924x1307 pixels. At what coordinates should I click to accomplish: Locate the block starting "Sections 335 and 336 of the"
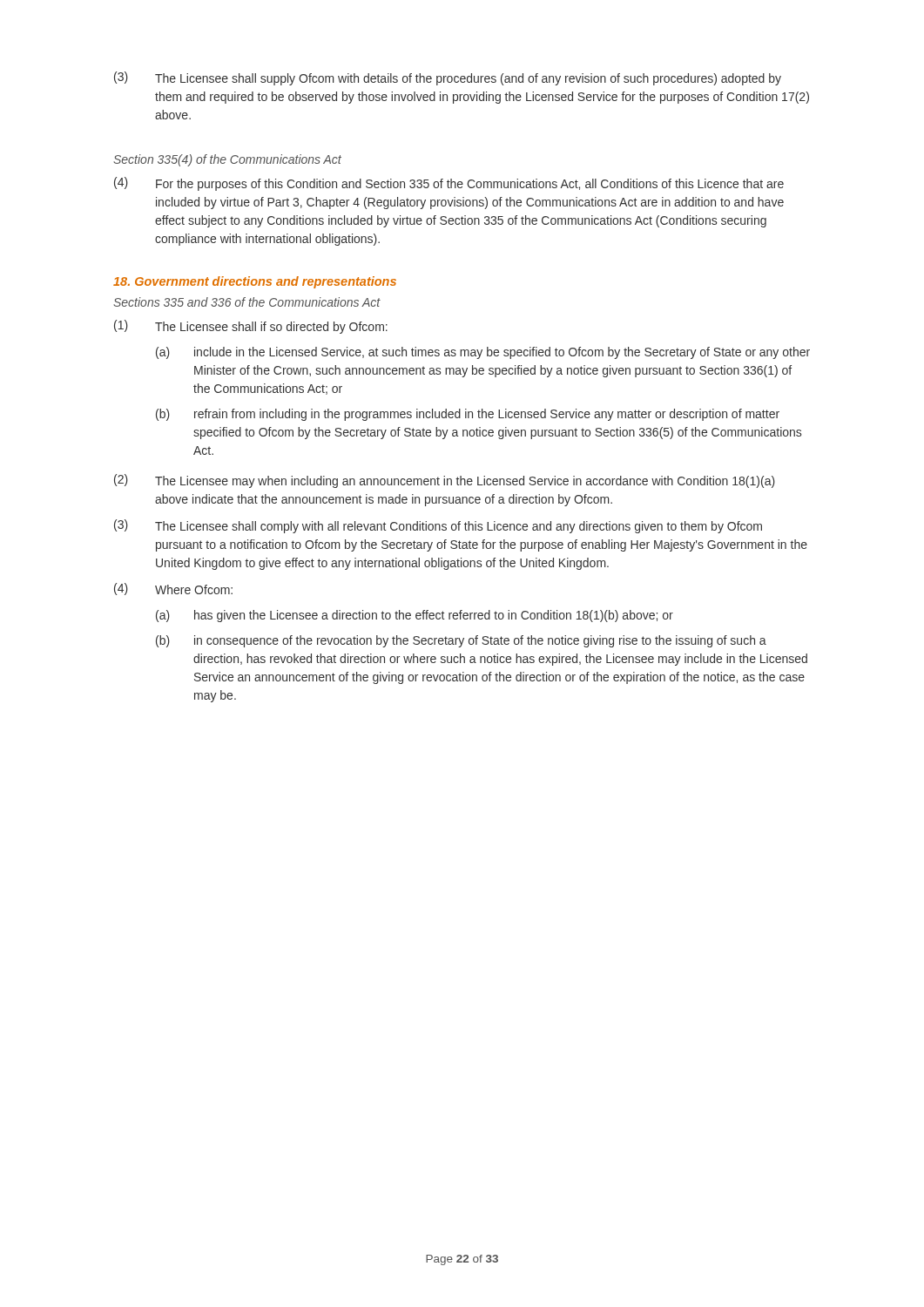pos(246,302)
